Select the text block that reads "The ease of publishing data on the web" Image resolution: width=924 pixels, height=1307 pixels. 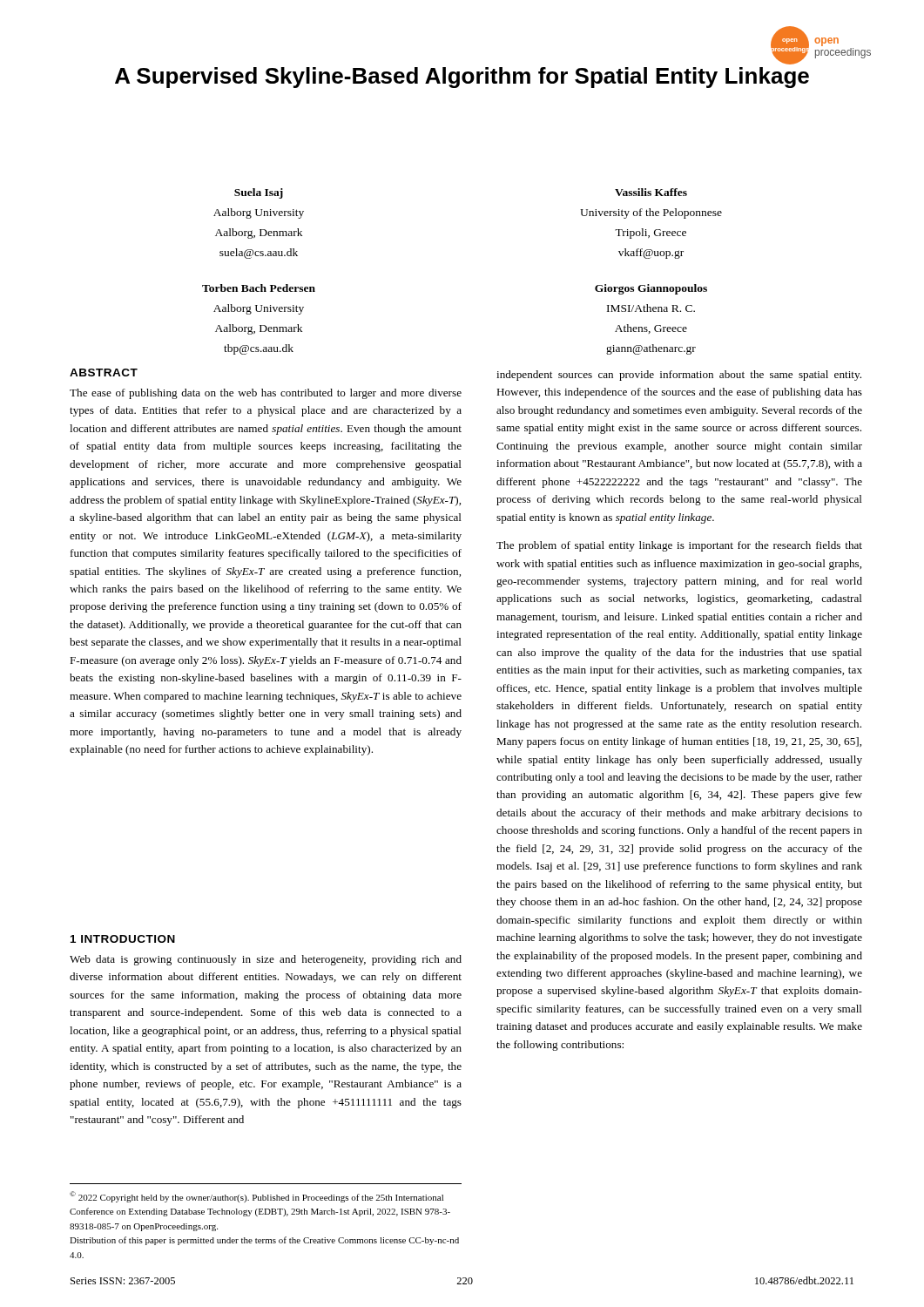tap(266, 571)
